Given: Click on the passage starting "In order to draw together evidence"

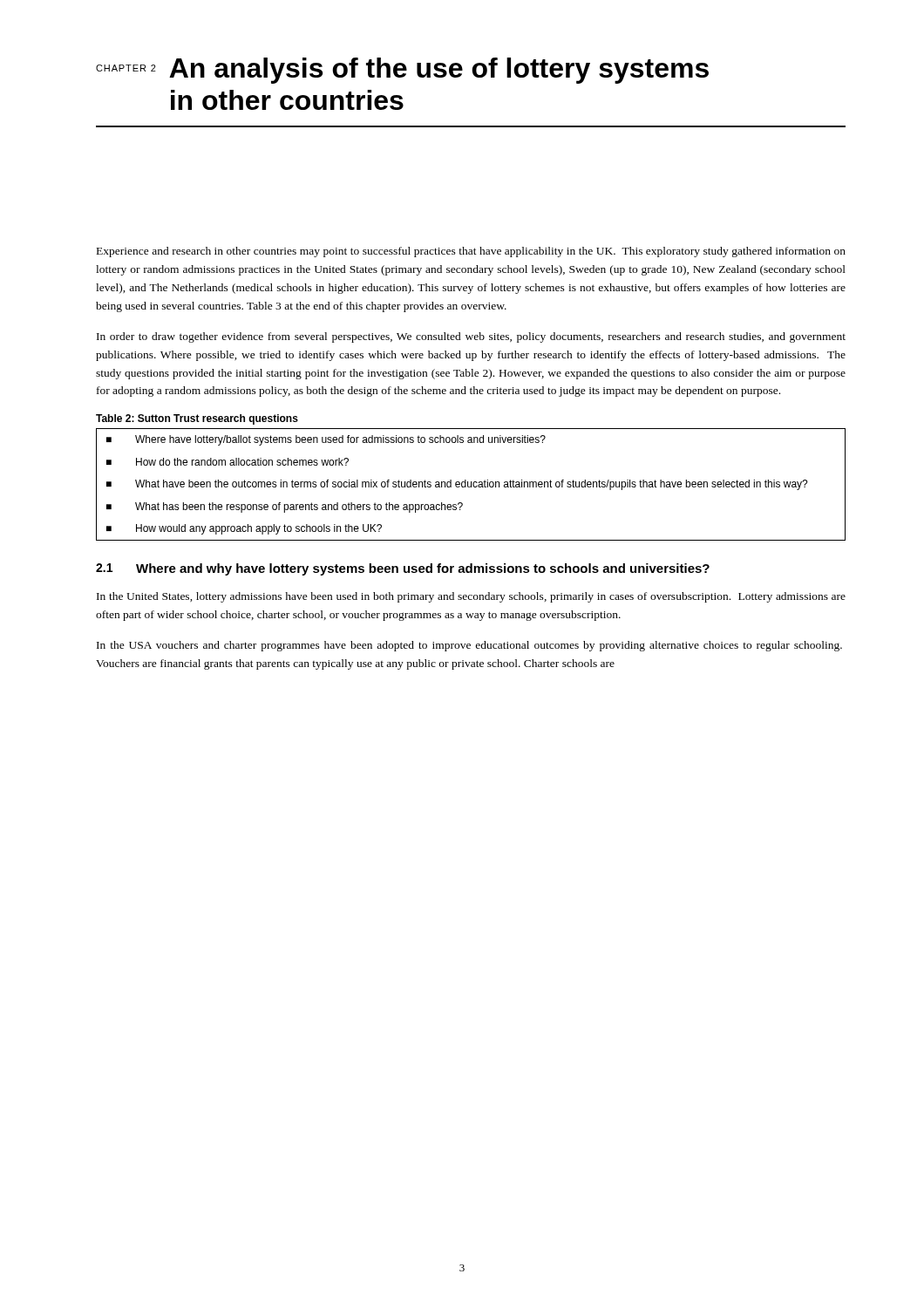Looking at the screenshot, I should (x=471, y=363).
